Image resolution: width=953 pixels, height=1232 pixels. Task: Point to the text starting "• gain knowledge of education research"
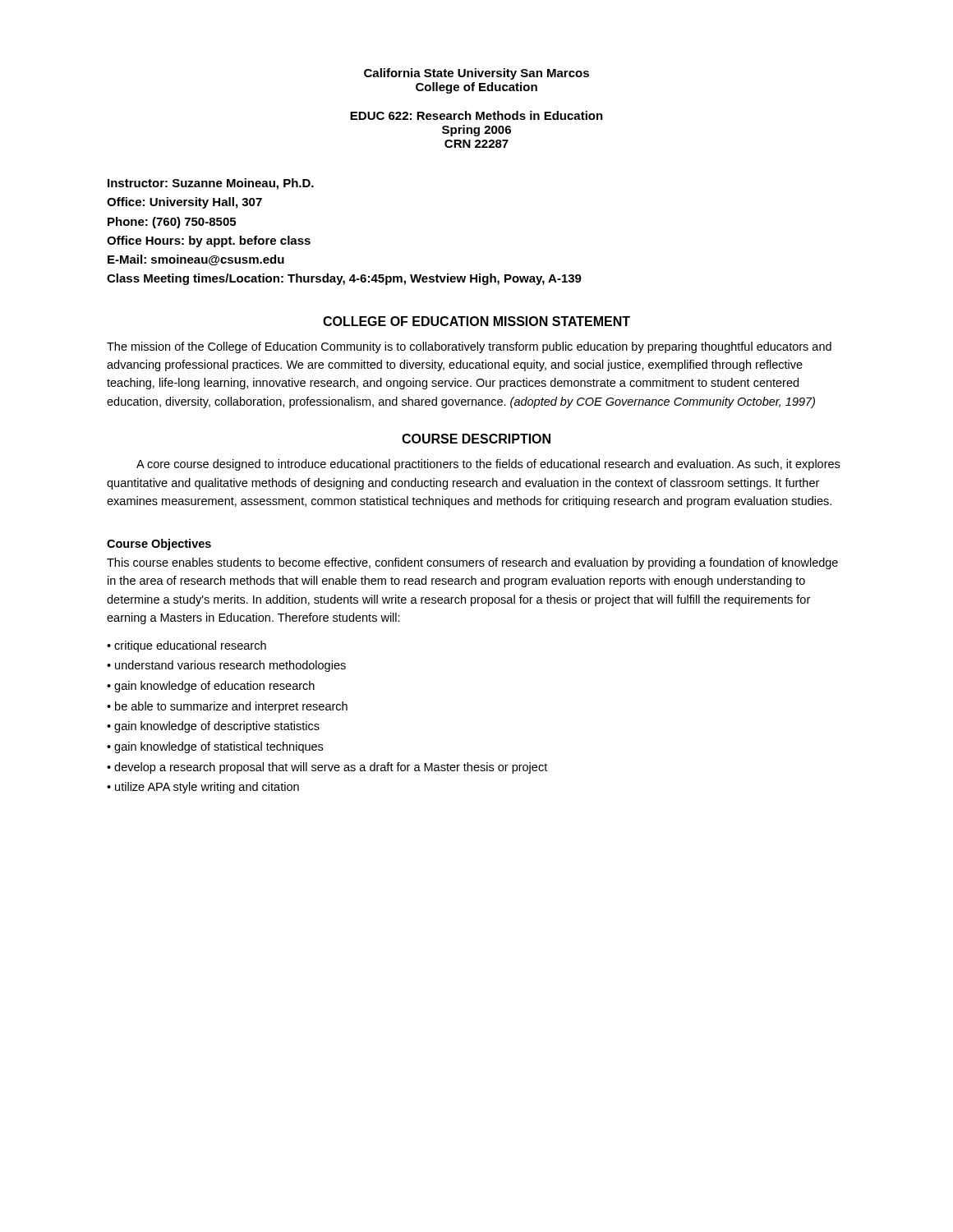(x=211, y=686)
